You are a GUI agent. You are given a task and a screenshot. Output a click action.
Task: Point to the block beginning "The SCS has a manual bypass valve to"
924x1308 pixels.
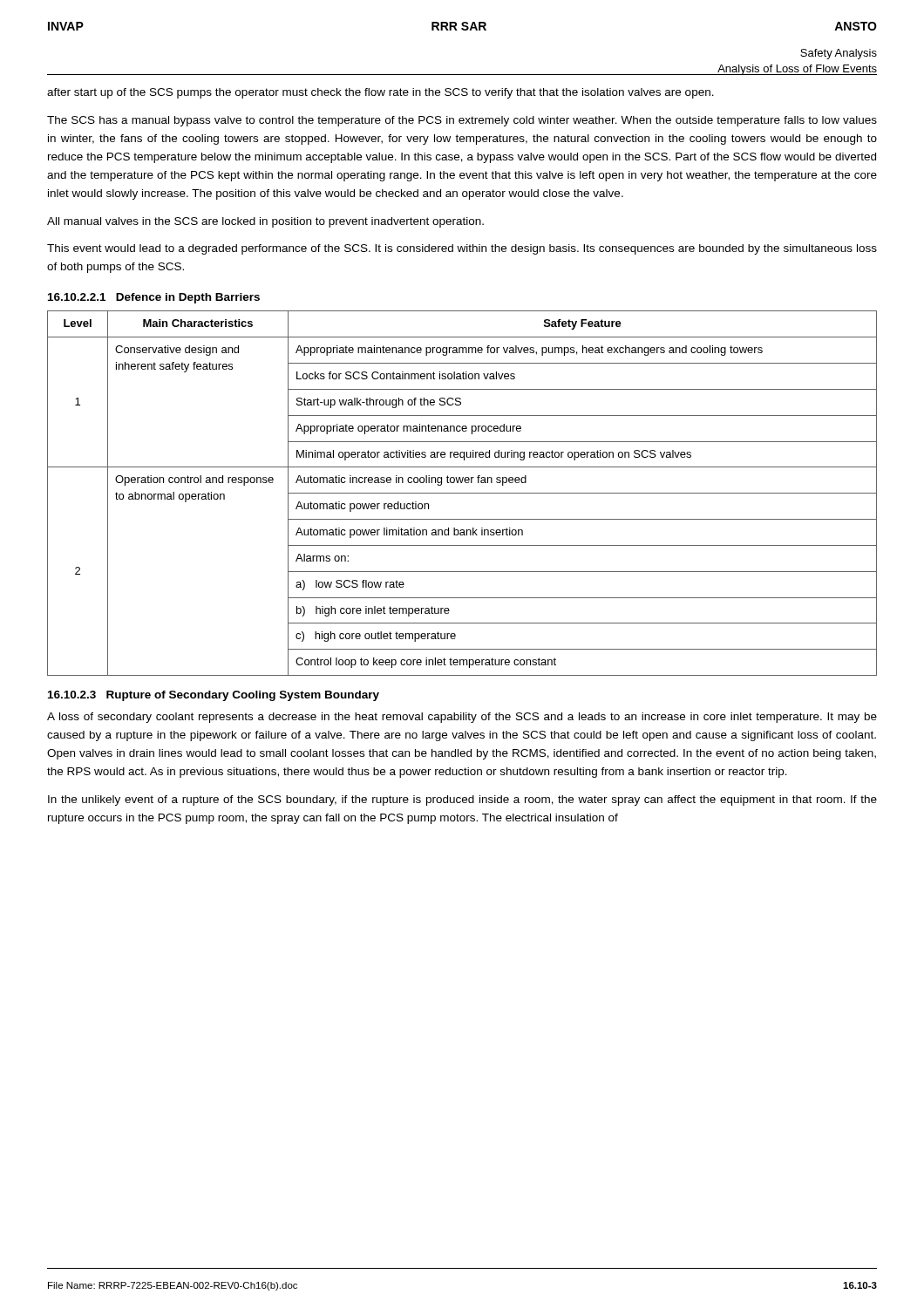(x=462, y=156)
